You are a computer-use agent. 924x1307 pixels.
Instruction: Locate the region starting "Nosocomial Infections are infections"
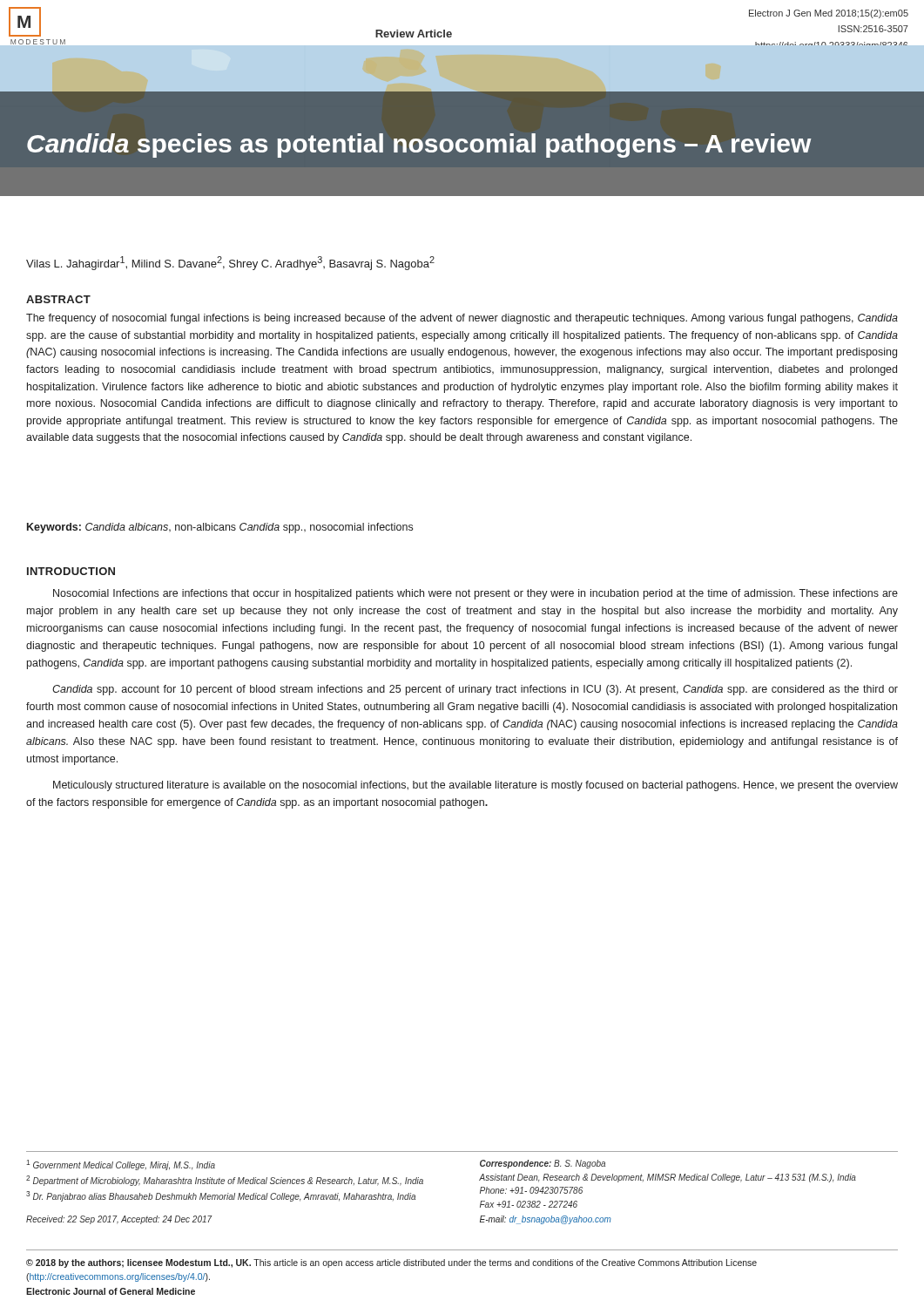click(462, 628)
